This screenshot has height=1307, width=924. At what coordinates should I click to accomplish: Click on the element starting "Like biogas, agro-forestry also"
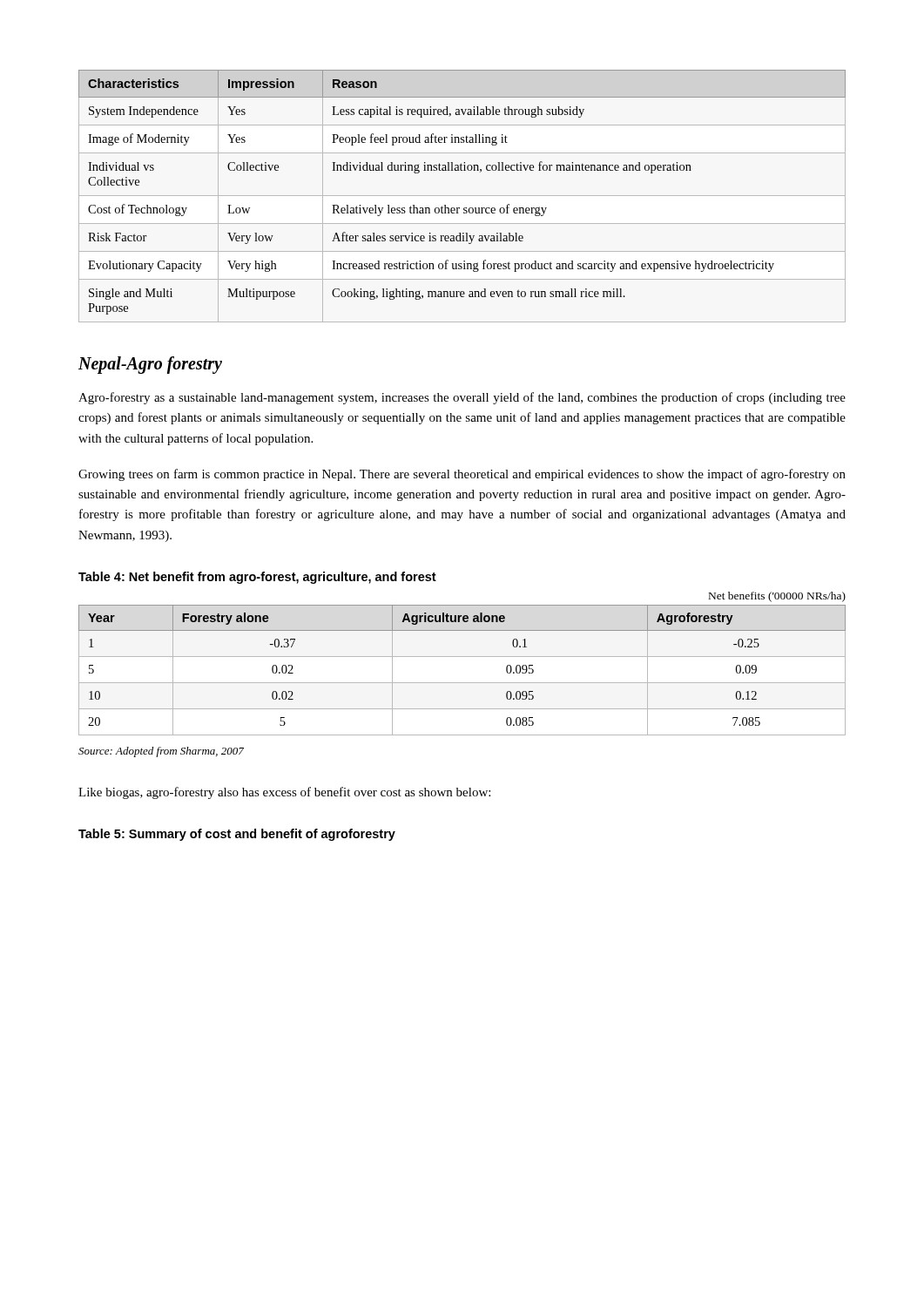[285, 792]
